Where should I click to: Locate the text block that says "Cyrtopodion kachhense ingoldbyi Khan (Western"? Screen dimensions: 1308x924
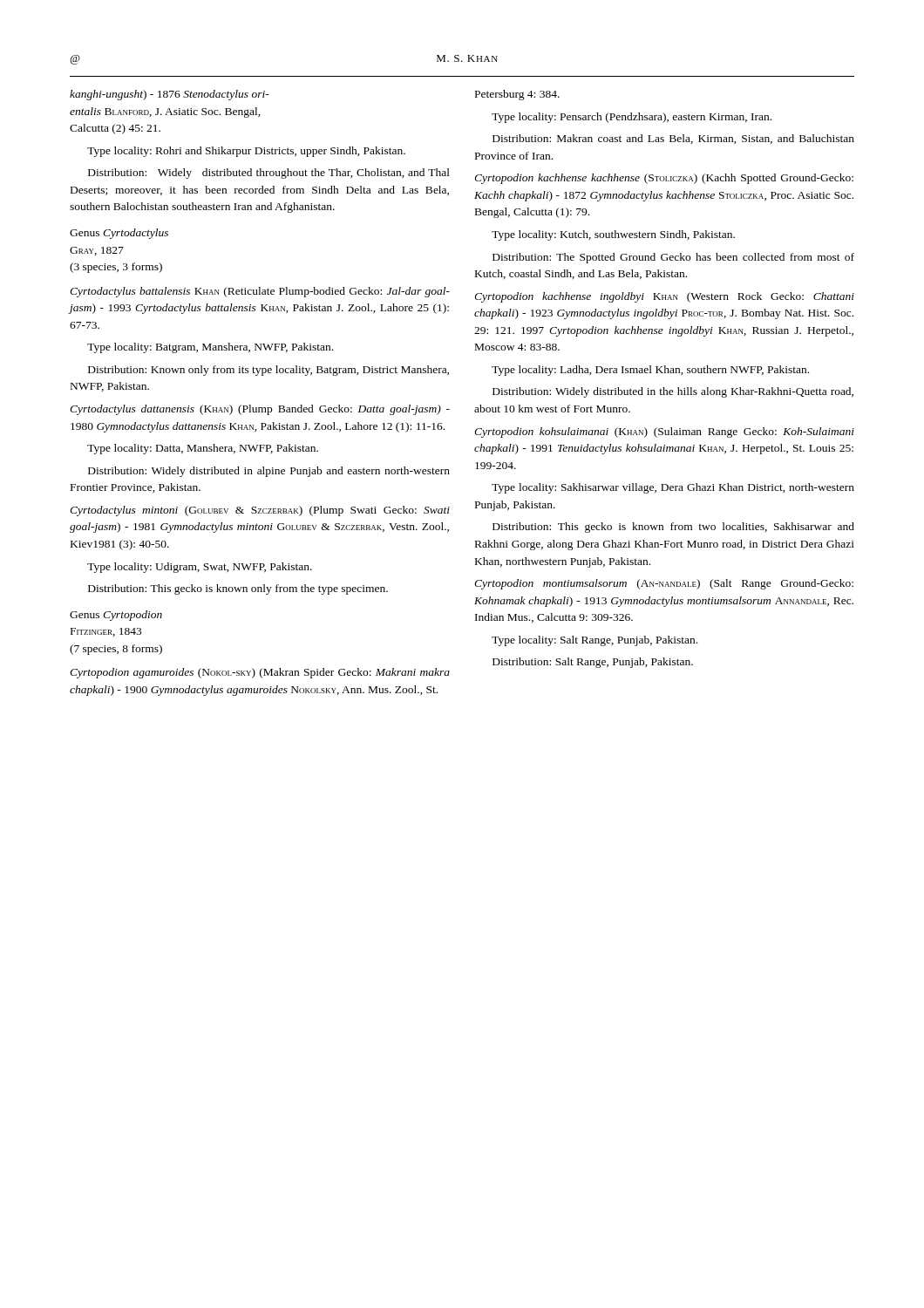click(x=664, y=297)
